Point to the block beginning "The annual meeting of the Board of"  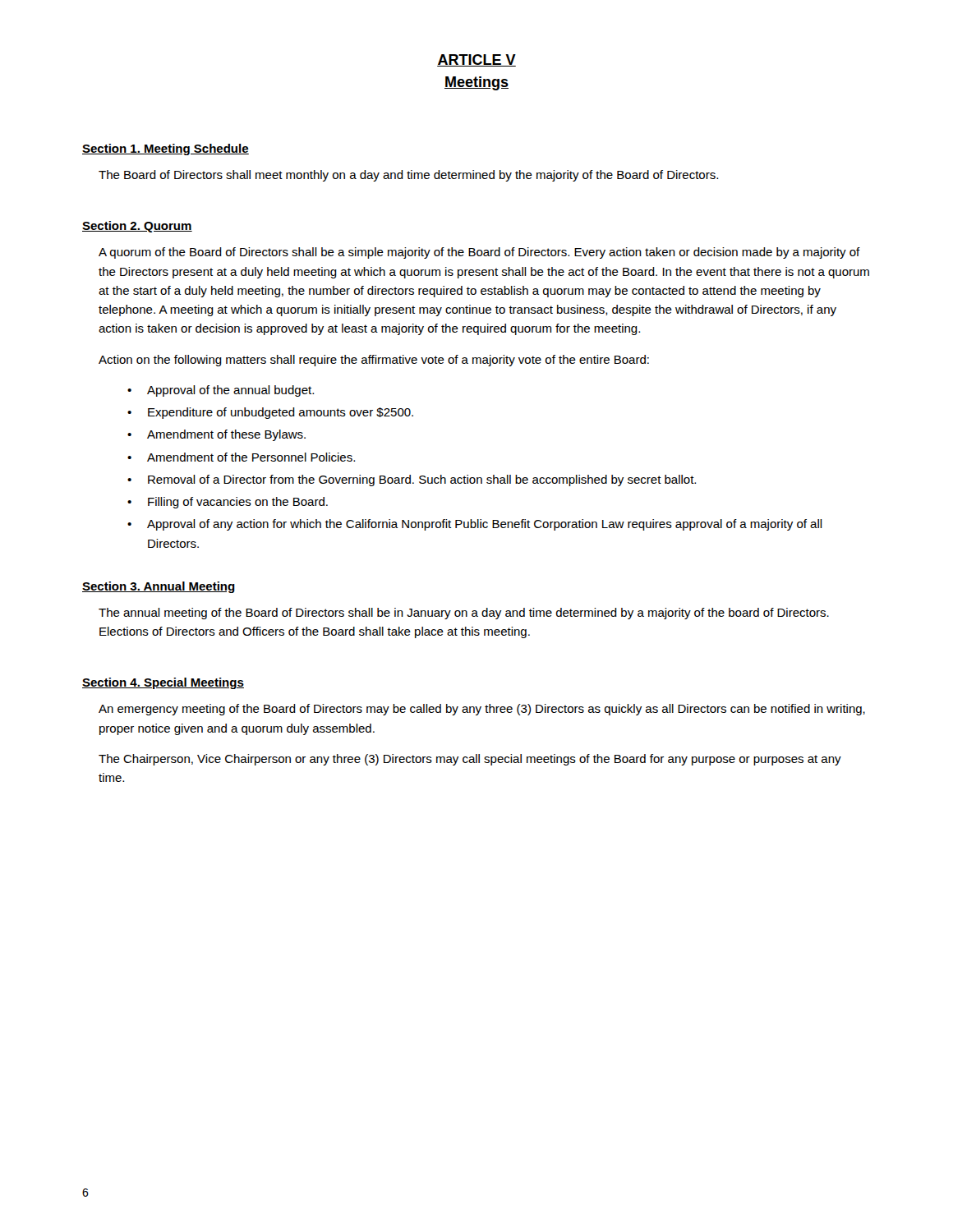[x=464, y=622]
